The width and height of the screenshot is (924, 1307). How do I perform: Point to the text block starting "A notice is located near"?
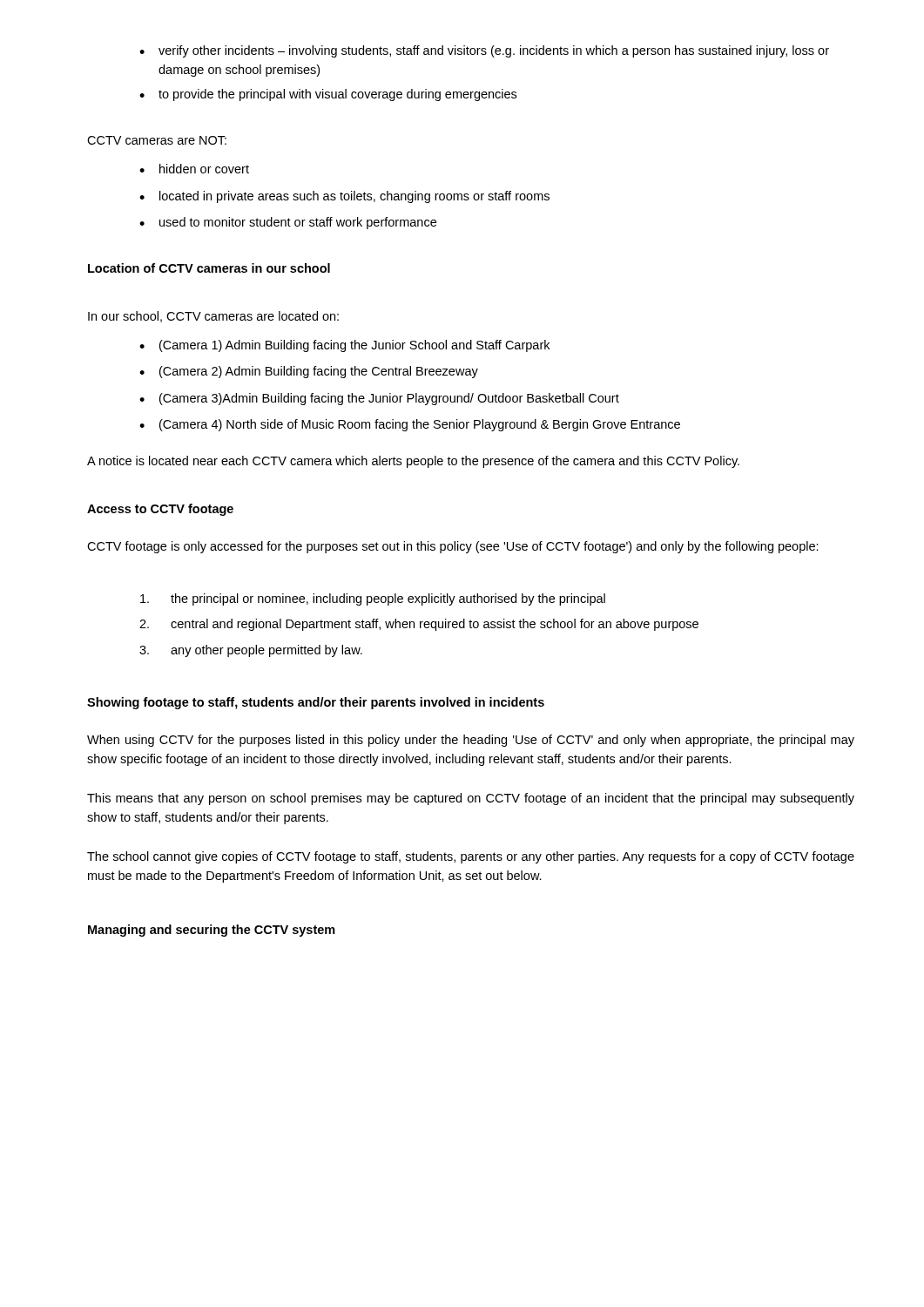tap(414, 461)
